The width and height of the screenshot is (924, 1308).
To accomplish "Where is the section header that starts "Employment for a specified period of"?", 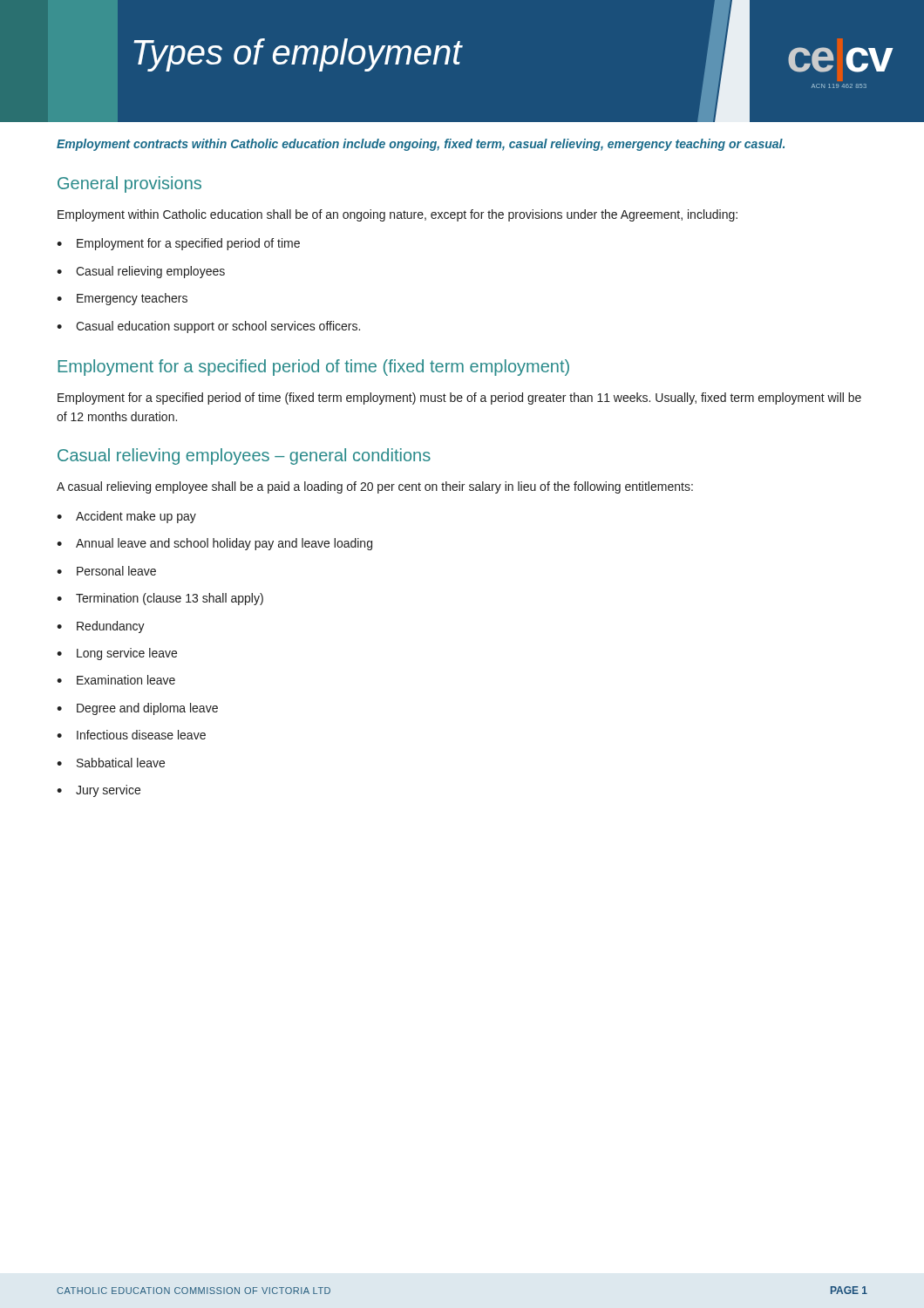I will (x=313, y=366).
